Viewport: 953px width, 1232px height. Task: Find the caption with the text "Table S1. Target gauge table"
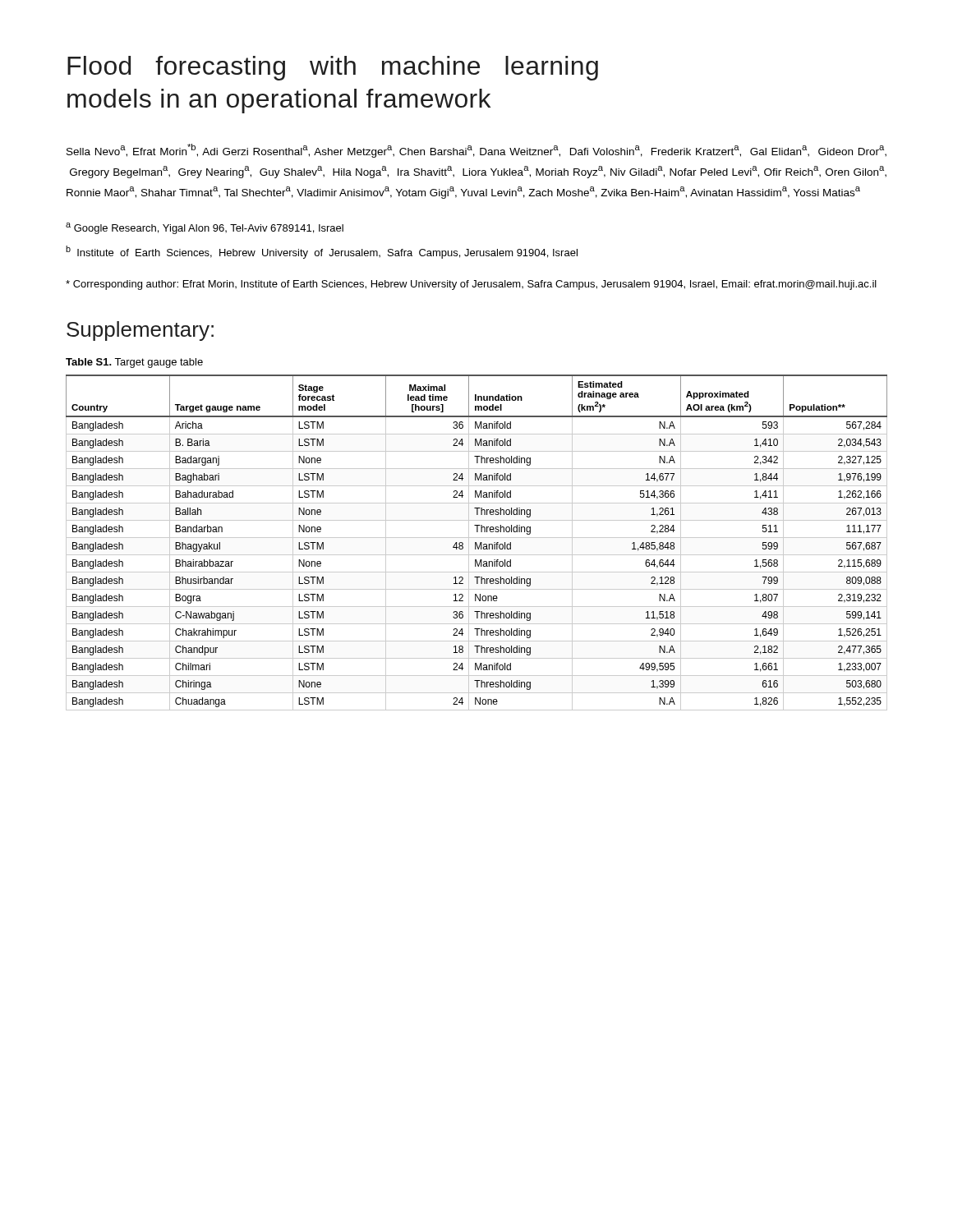point(134,363)
